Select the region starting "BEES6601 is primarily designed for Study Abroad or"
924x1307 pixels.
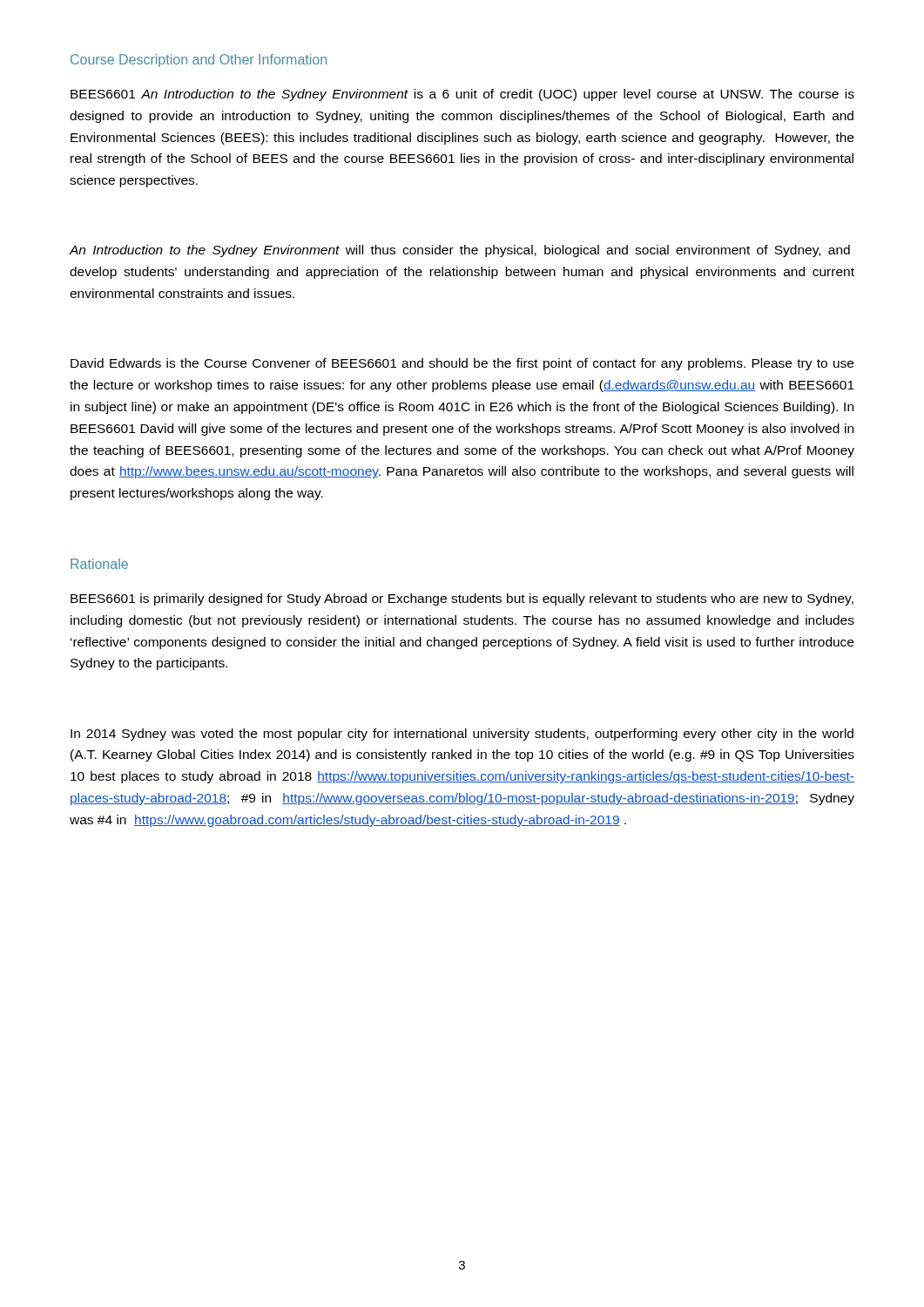coord(462,631)
